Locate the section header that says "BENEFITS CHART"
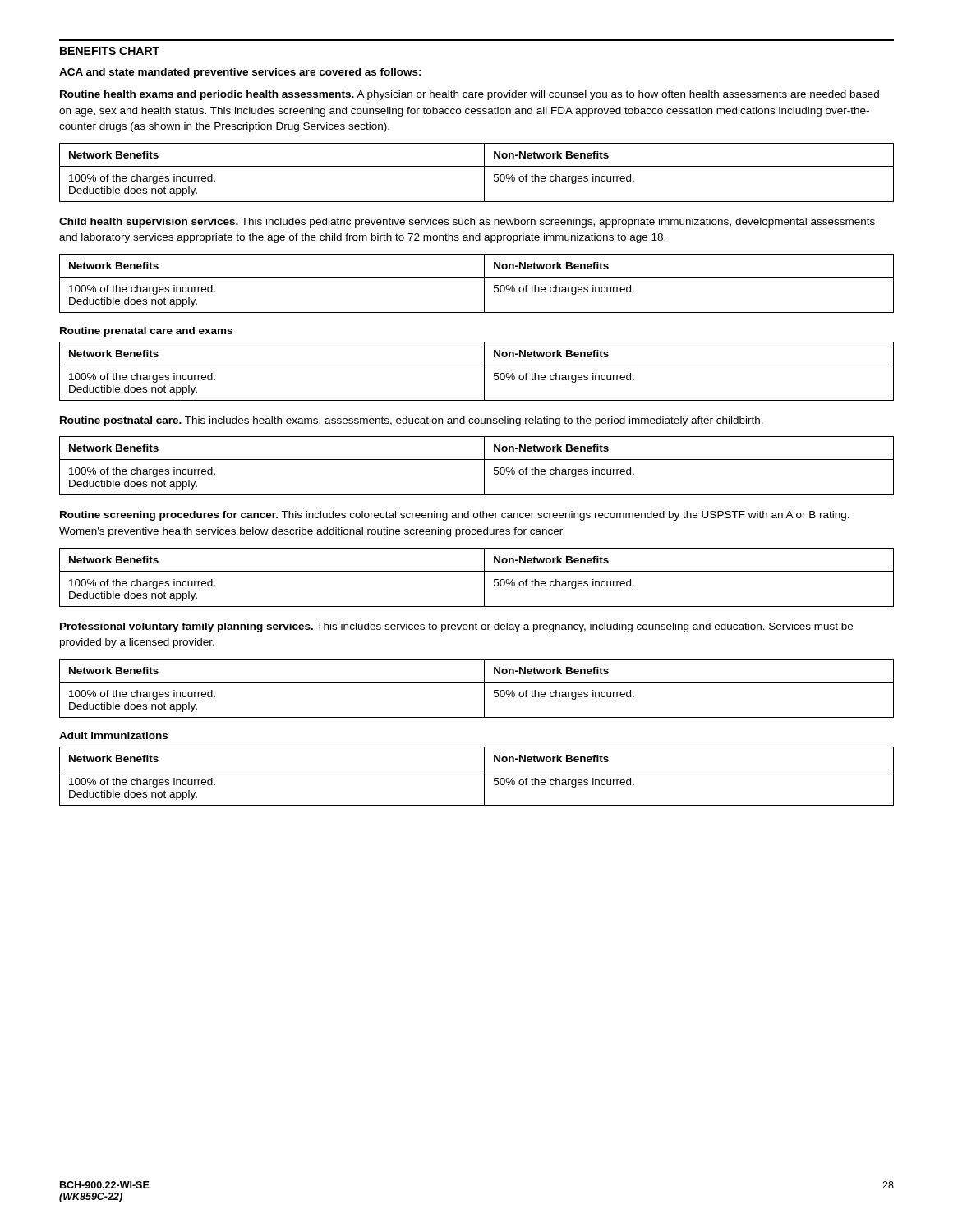The height and width of the screenshot is (1232, 953). point(476,48)
